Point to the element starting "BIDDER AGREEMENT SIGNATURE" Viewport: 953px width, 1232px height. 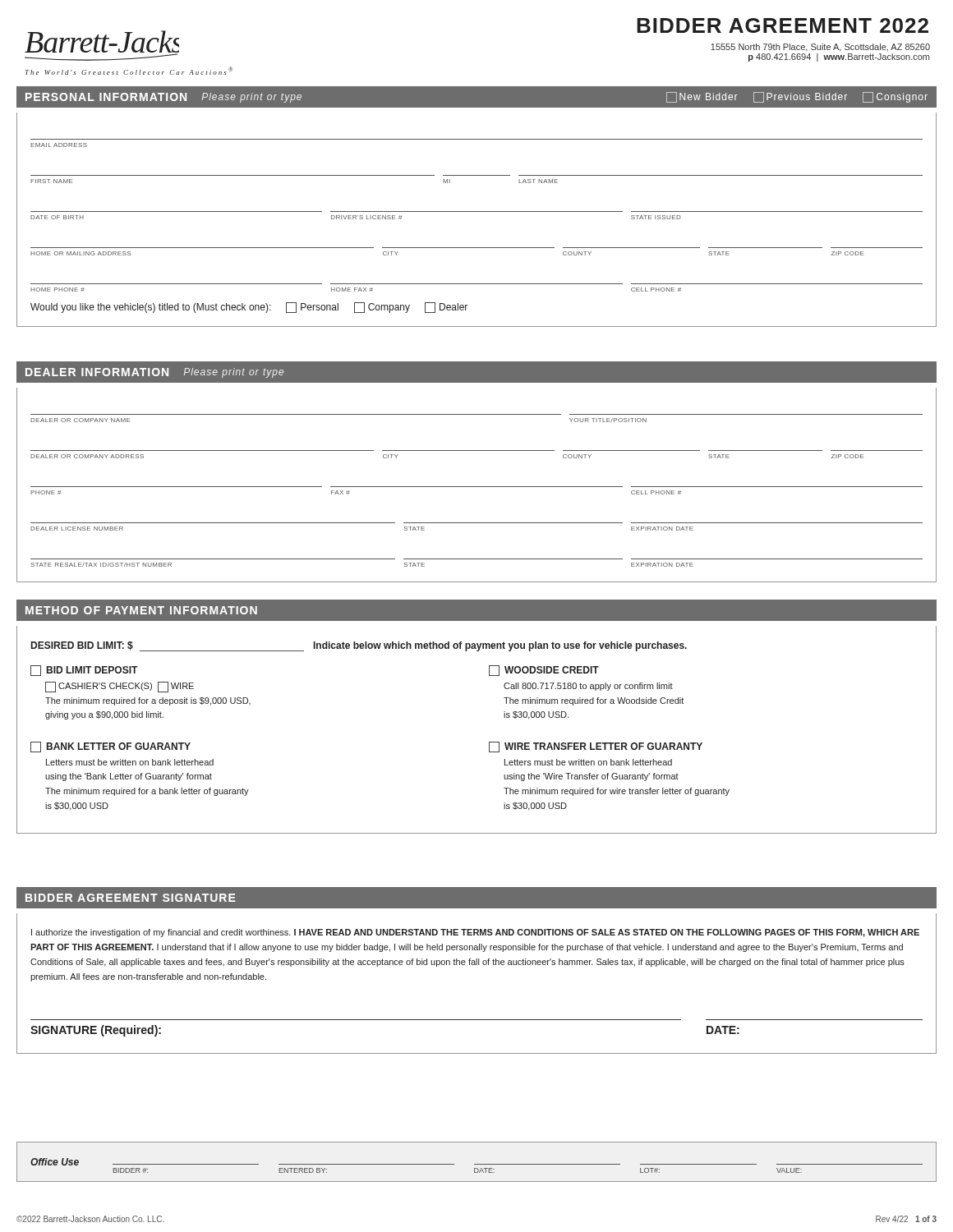tap(476, 898)
